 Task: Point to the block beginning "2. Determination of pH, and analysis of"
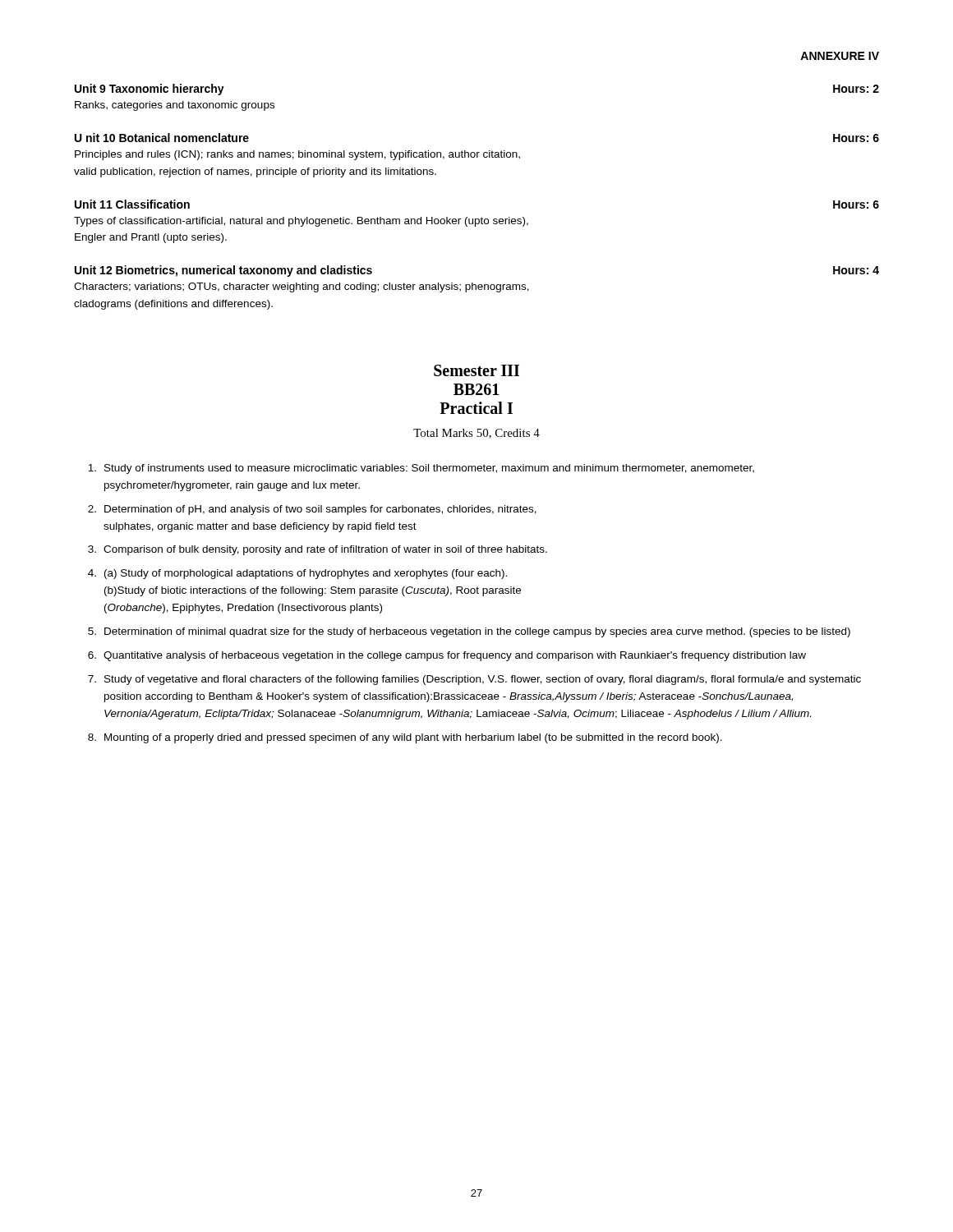[x=476, y=518]
